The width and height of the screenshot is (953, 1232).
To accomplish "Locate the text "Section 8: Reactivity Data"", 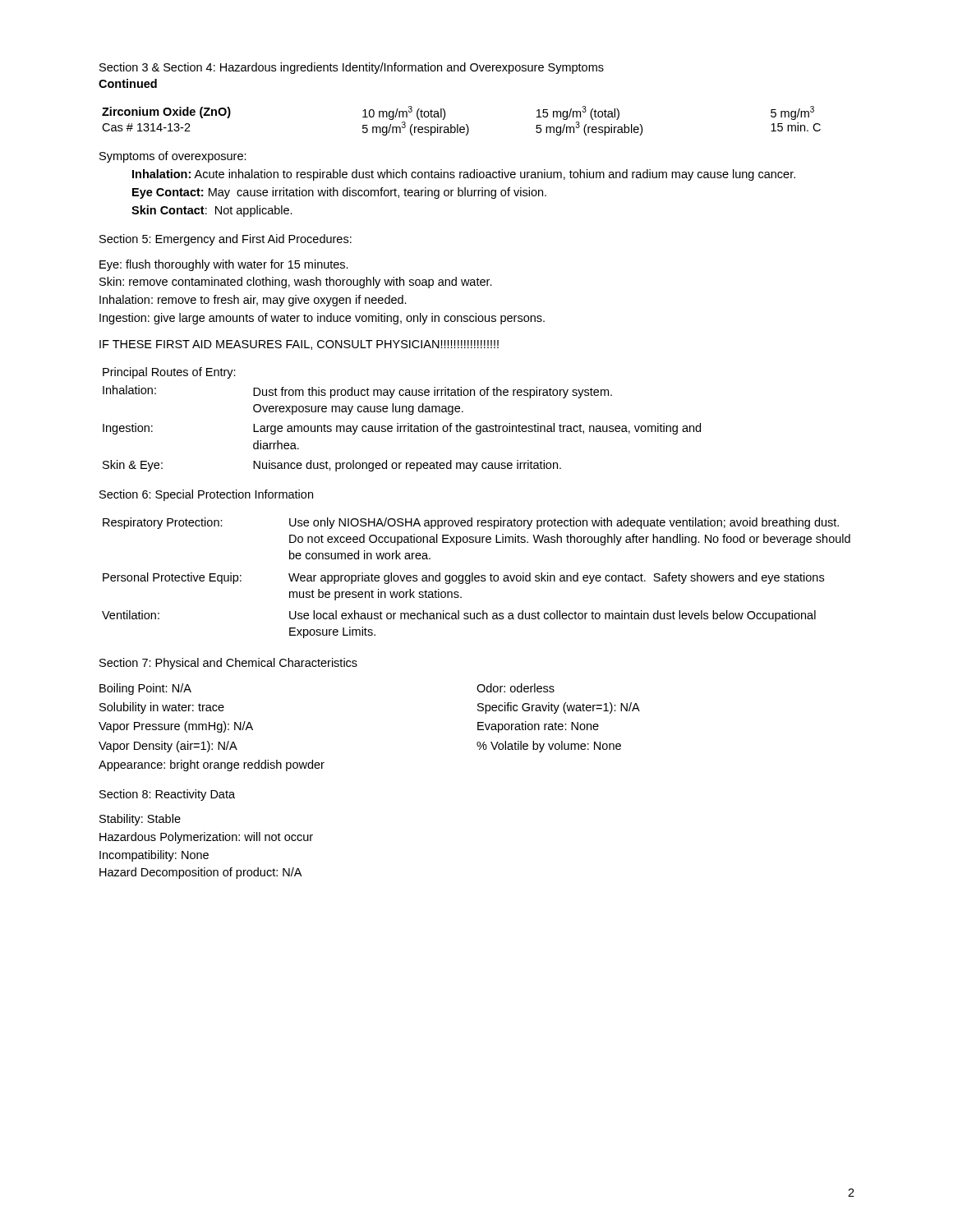I will 167,794.
